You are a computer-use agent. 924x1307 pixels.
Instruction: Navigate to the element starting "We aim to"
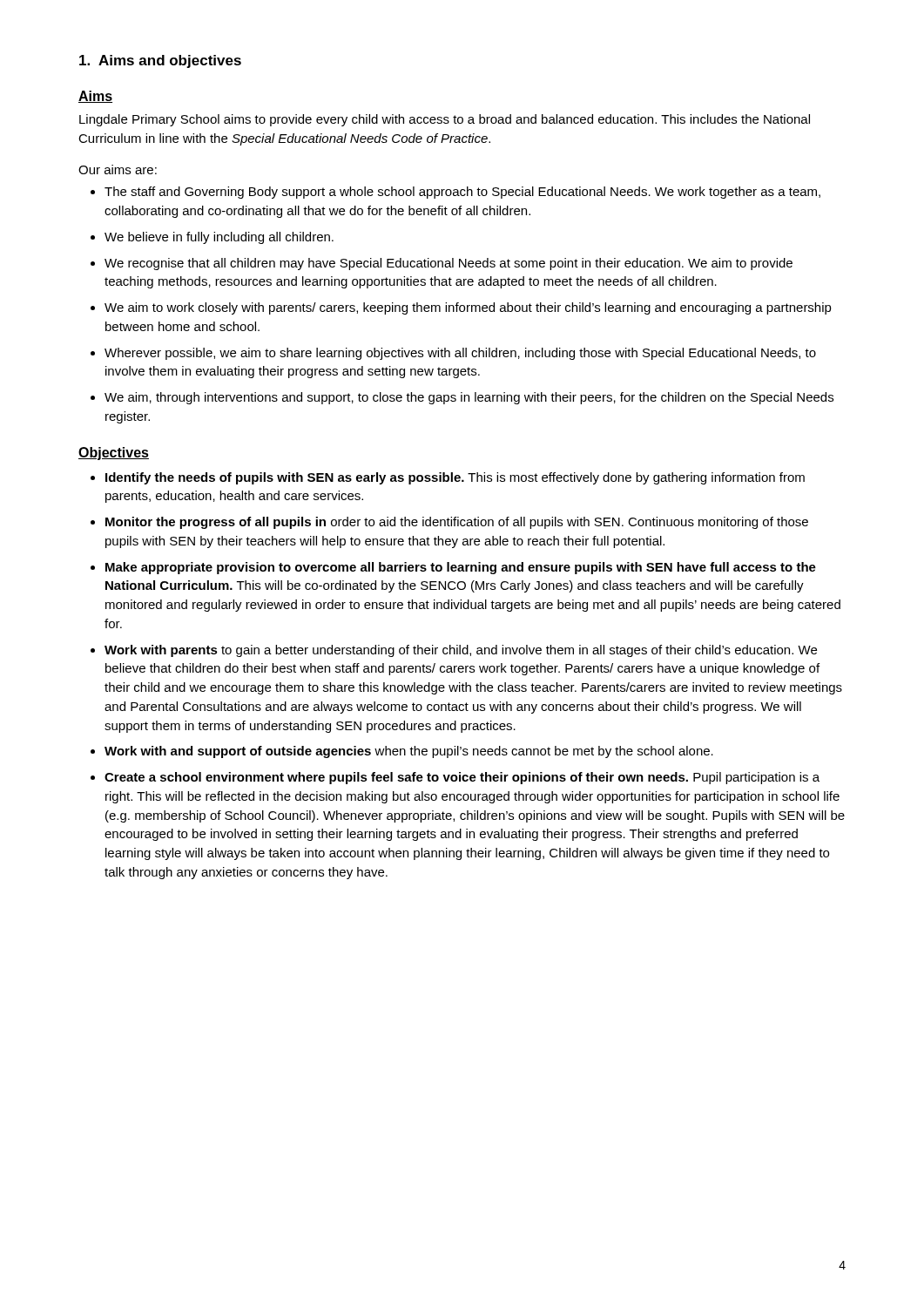(x=468, y=317)
